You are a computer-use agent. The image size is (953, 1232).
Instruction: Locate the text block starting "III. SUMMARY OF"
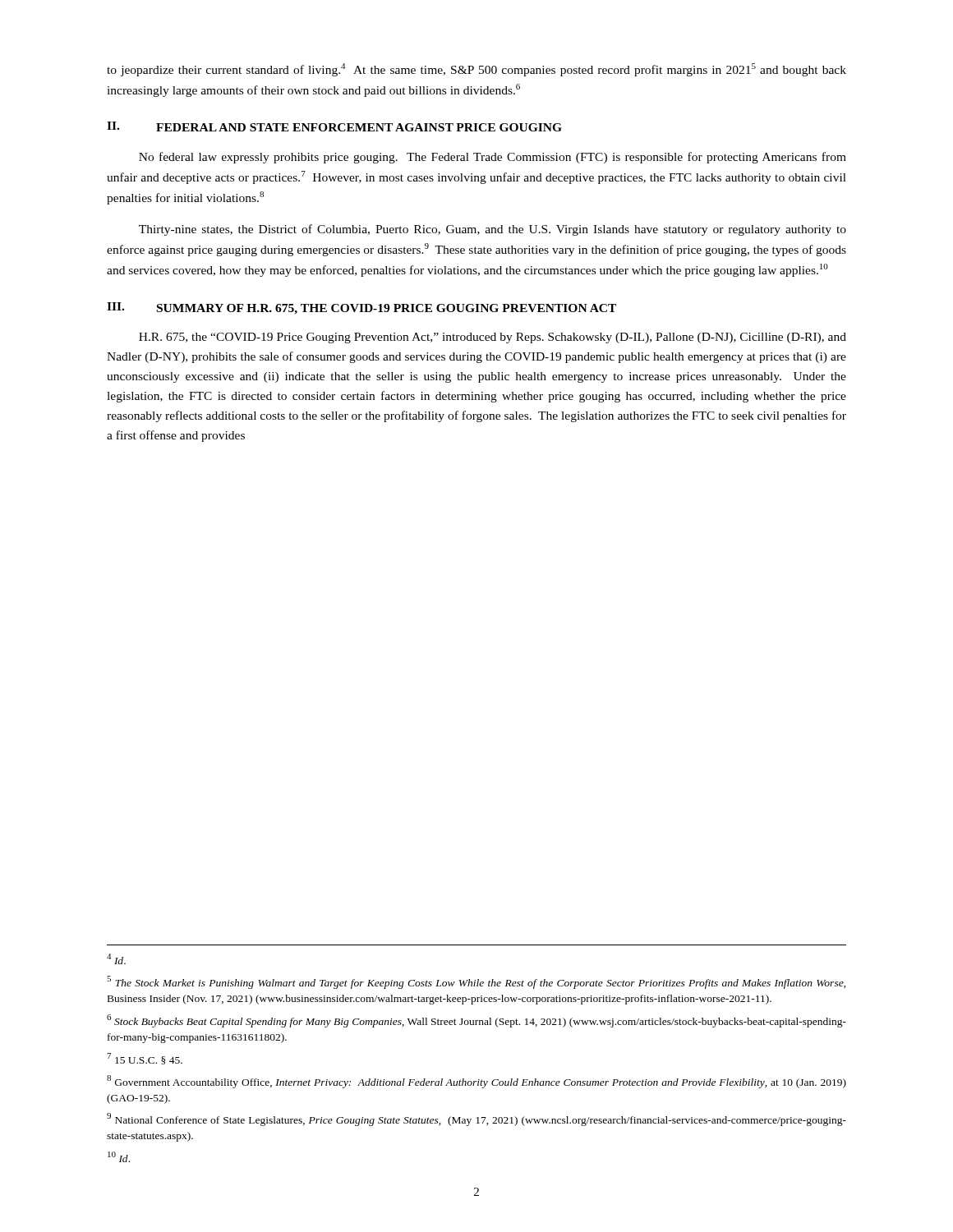362,308
